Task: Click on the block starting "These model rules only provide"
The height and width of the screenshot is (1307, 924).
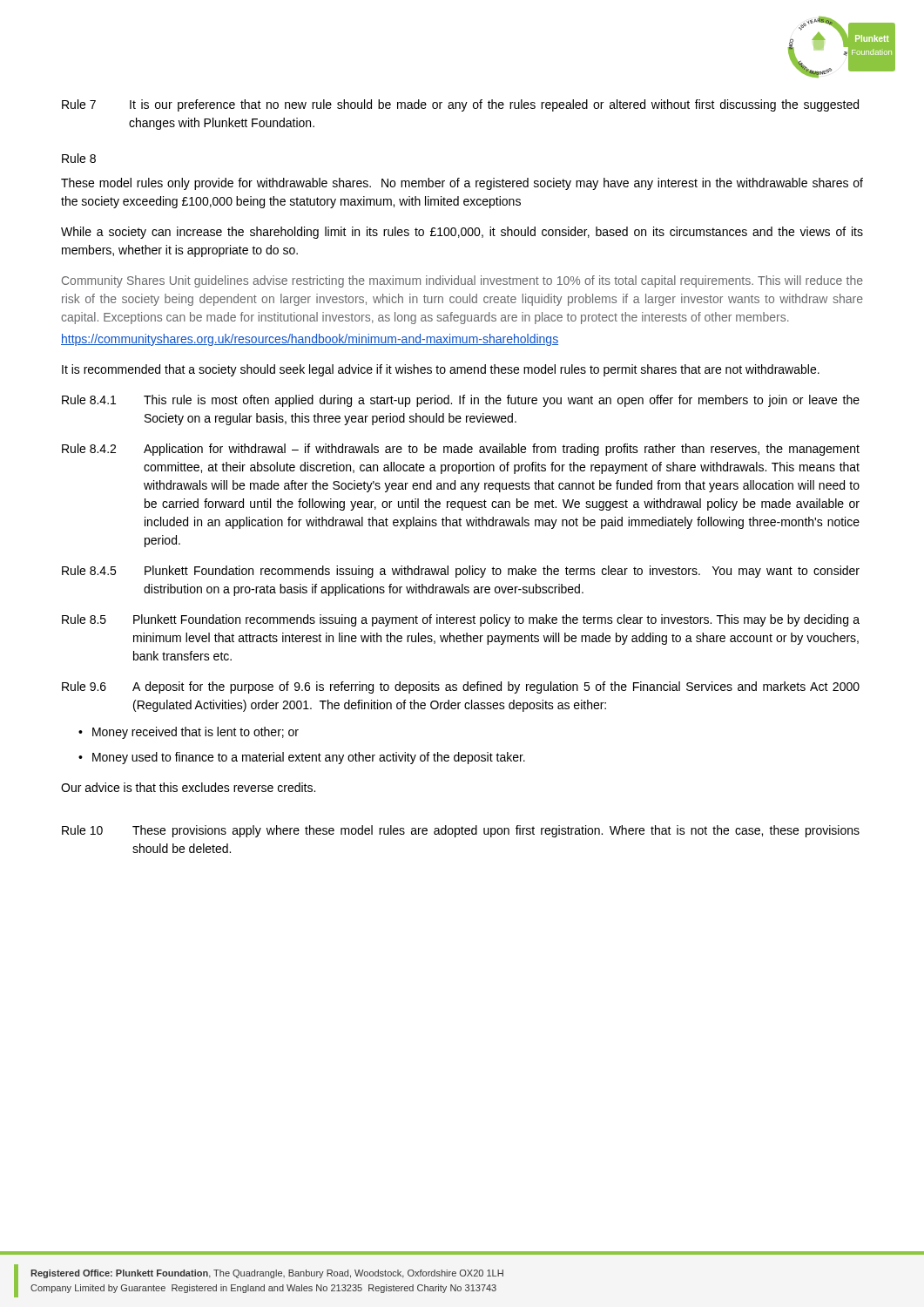Action: 462,192
